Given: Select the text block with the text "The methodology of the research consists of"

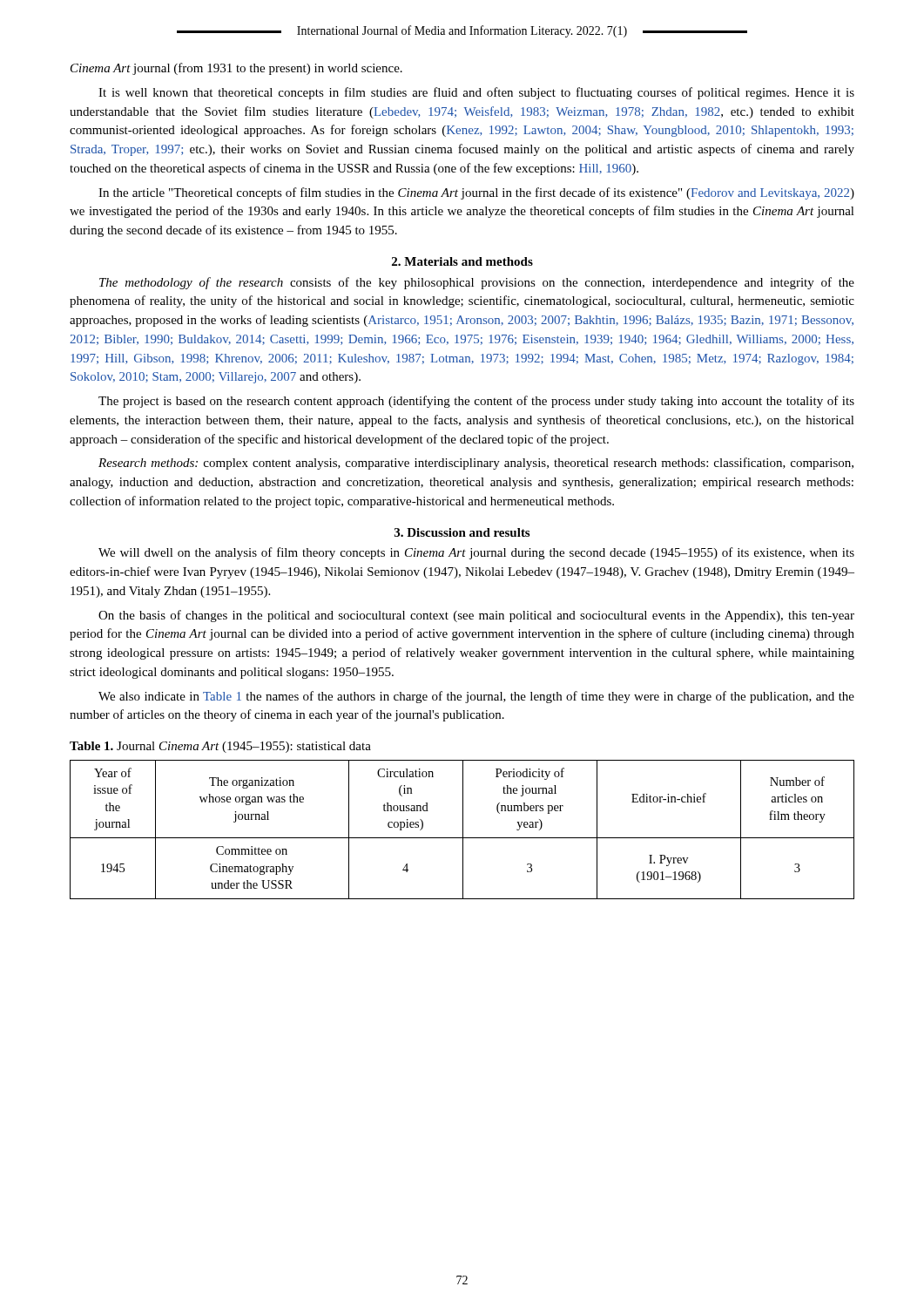Looking at the screenshot, I should [x=462, y=330].
